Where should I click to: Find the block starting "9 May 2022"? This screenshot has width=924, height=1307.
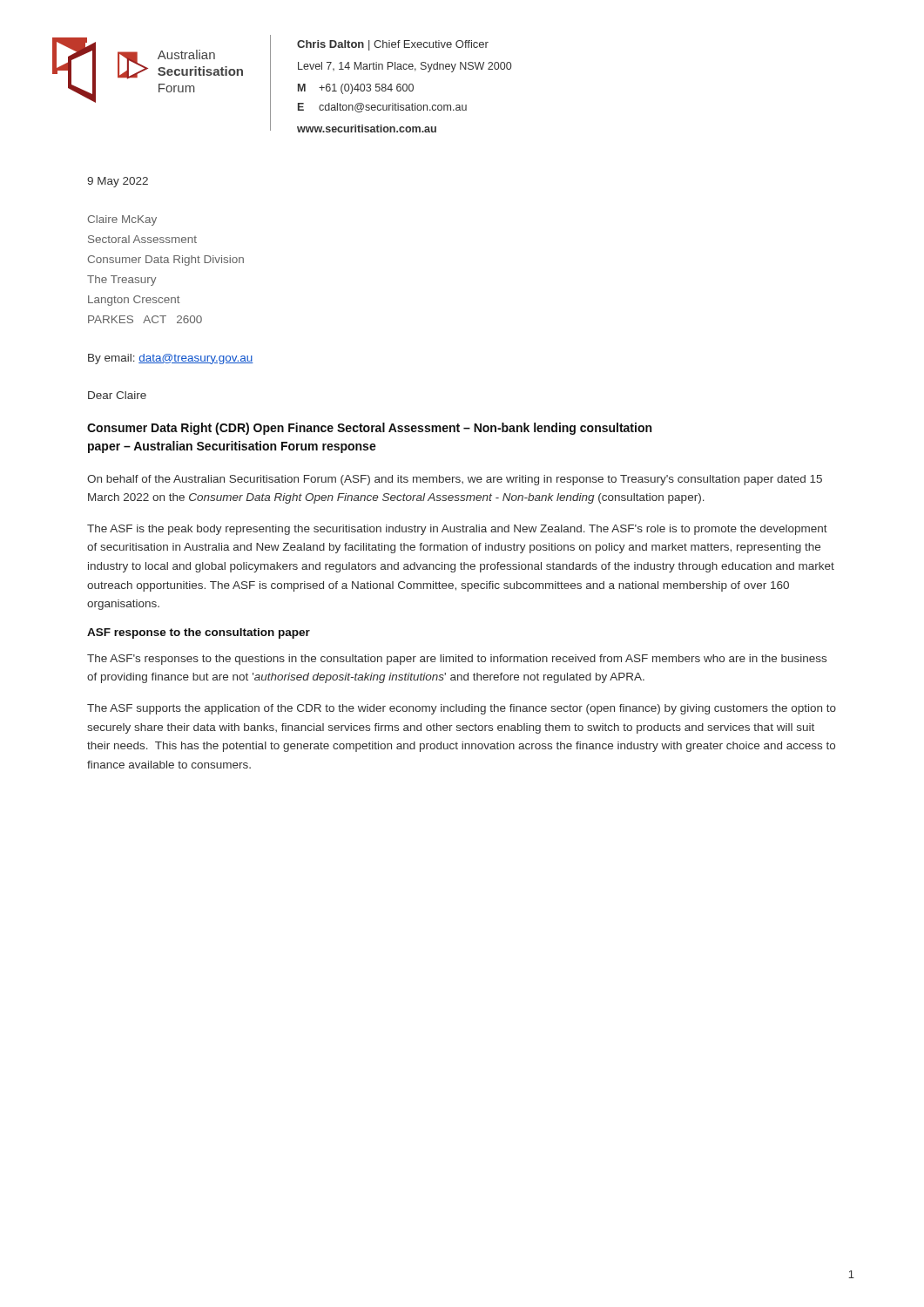[x=118, y=181]
